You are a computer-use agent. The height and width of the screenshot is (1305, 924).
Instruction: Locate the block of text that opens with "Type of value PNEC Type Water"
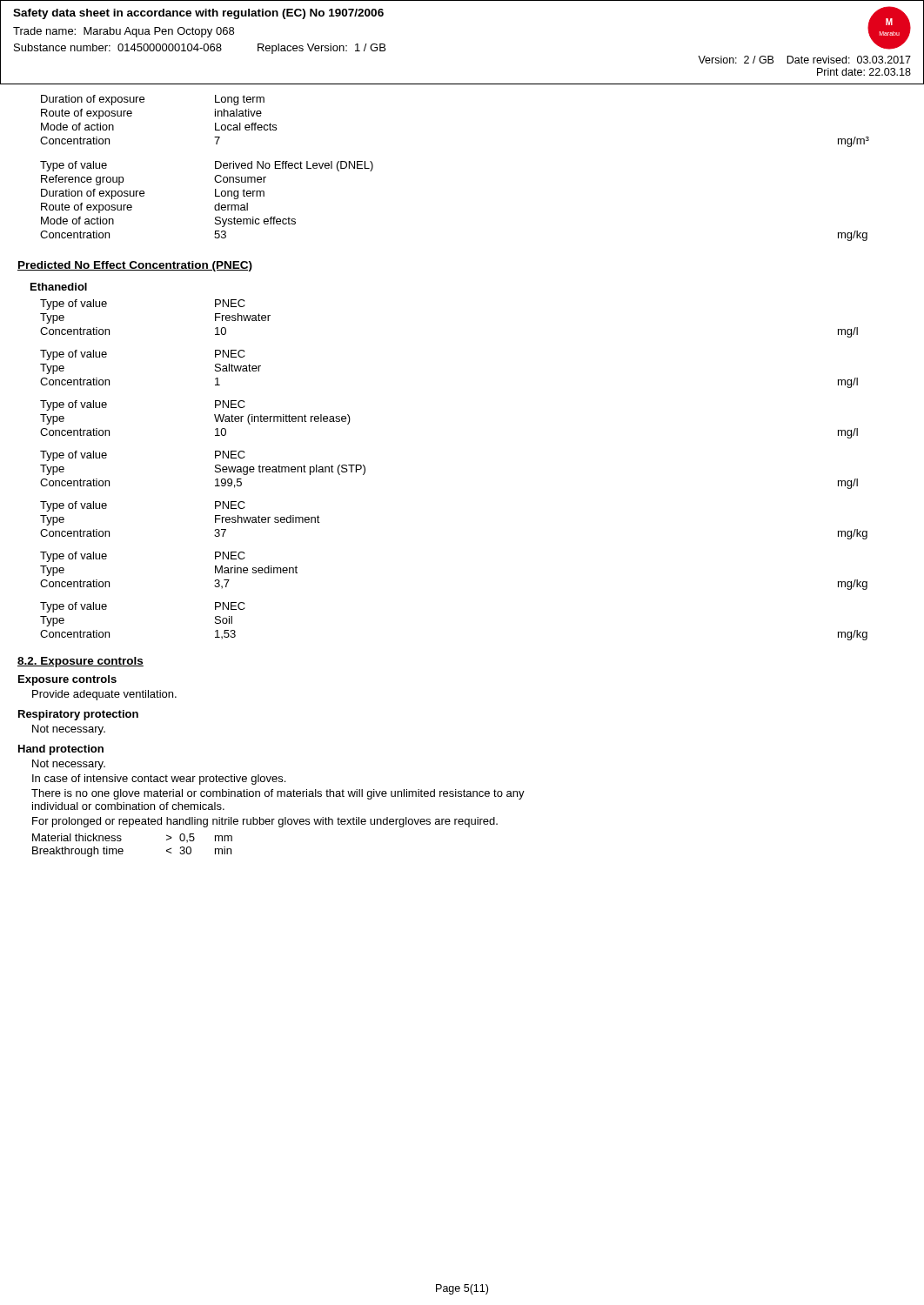[x=73, y=405]
